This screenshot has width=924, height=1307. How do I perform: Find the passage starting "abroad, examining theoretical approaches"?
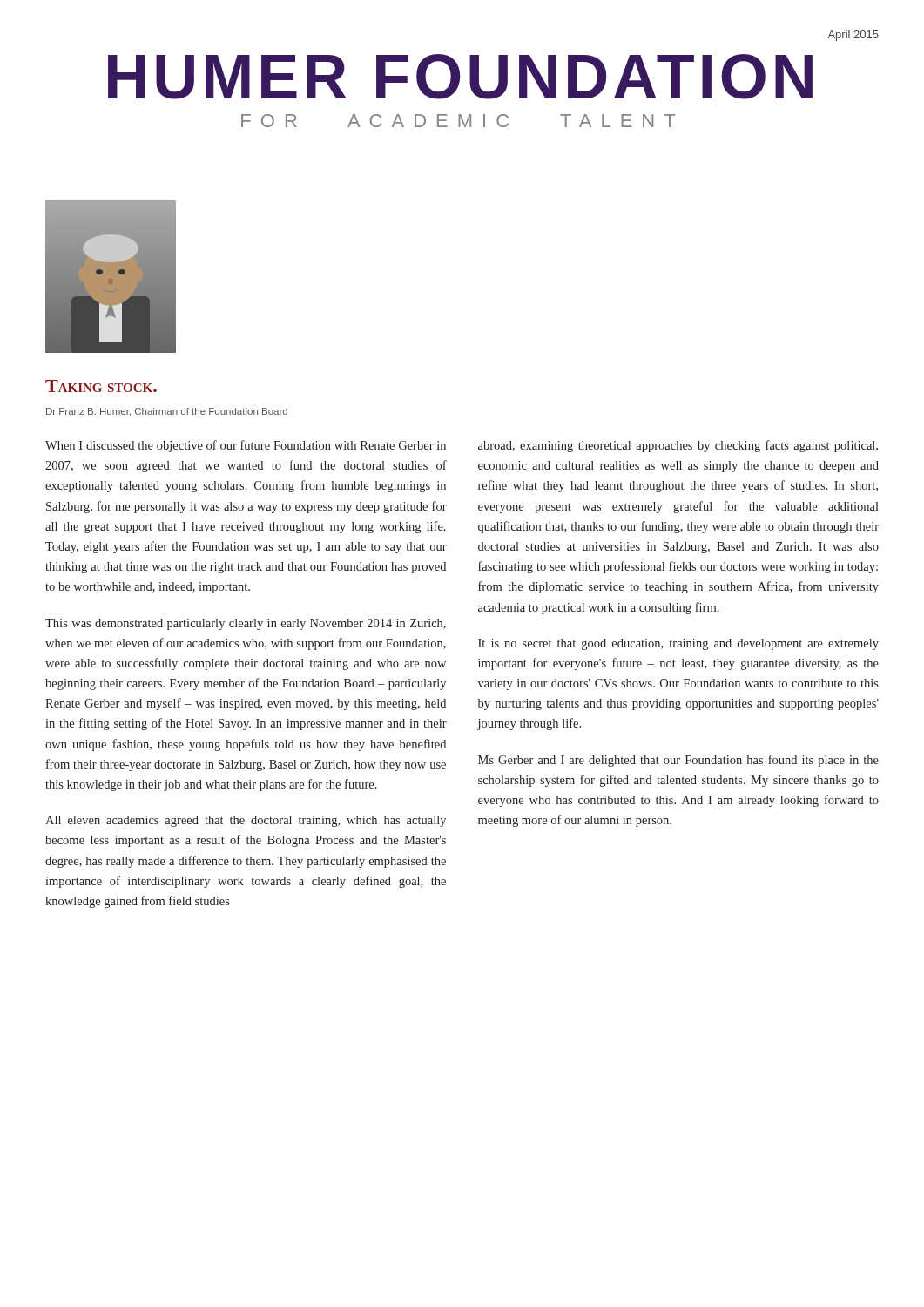pyautogui.click(x=678, y=527)
